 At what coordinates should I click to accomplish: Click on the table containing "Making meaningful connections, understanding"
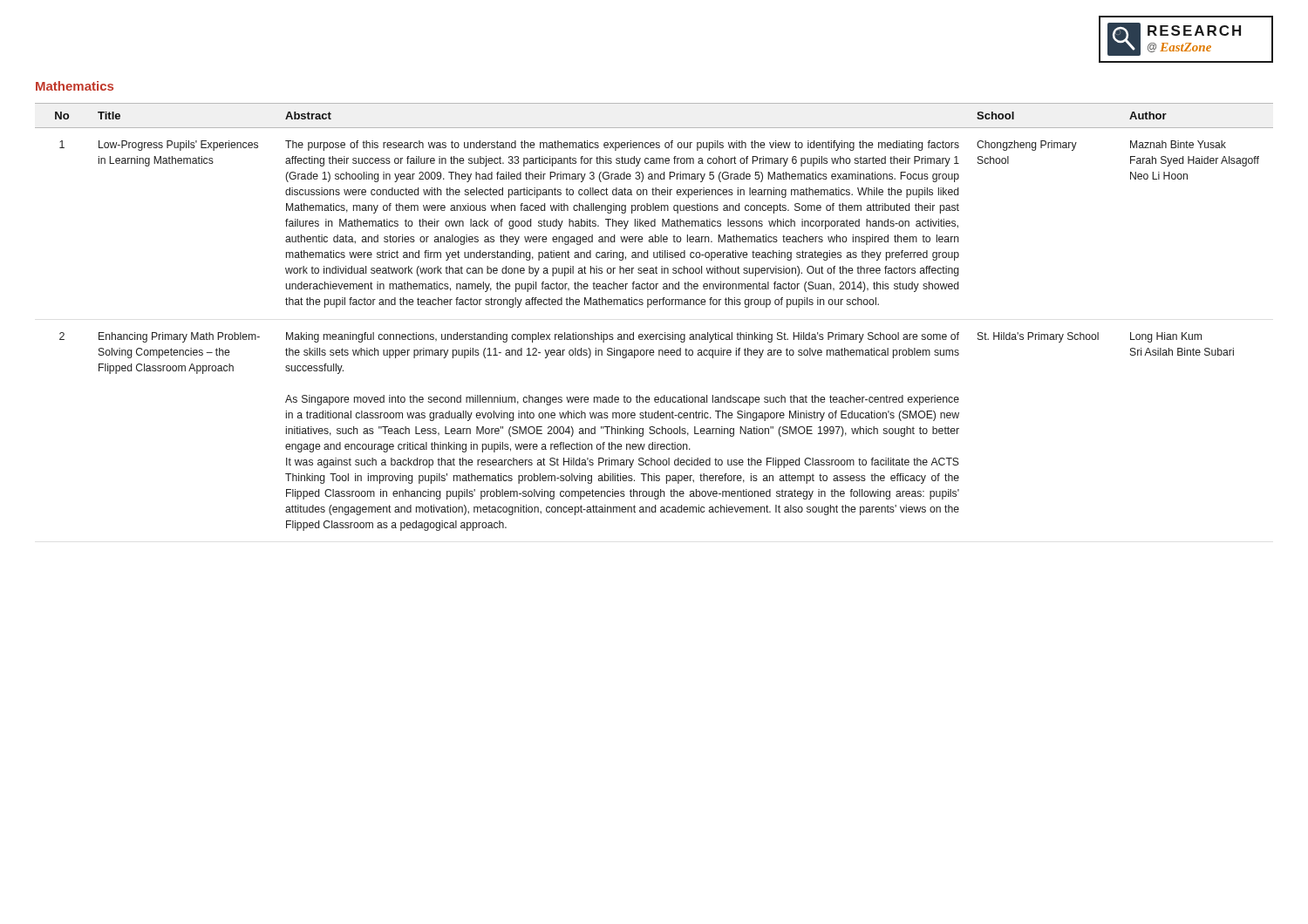pos(654,323)
